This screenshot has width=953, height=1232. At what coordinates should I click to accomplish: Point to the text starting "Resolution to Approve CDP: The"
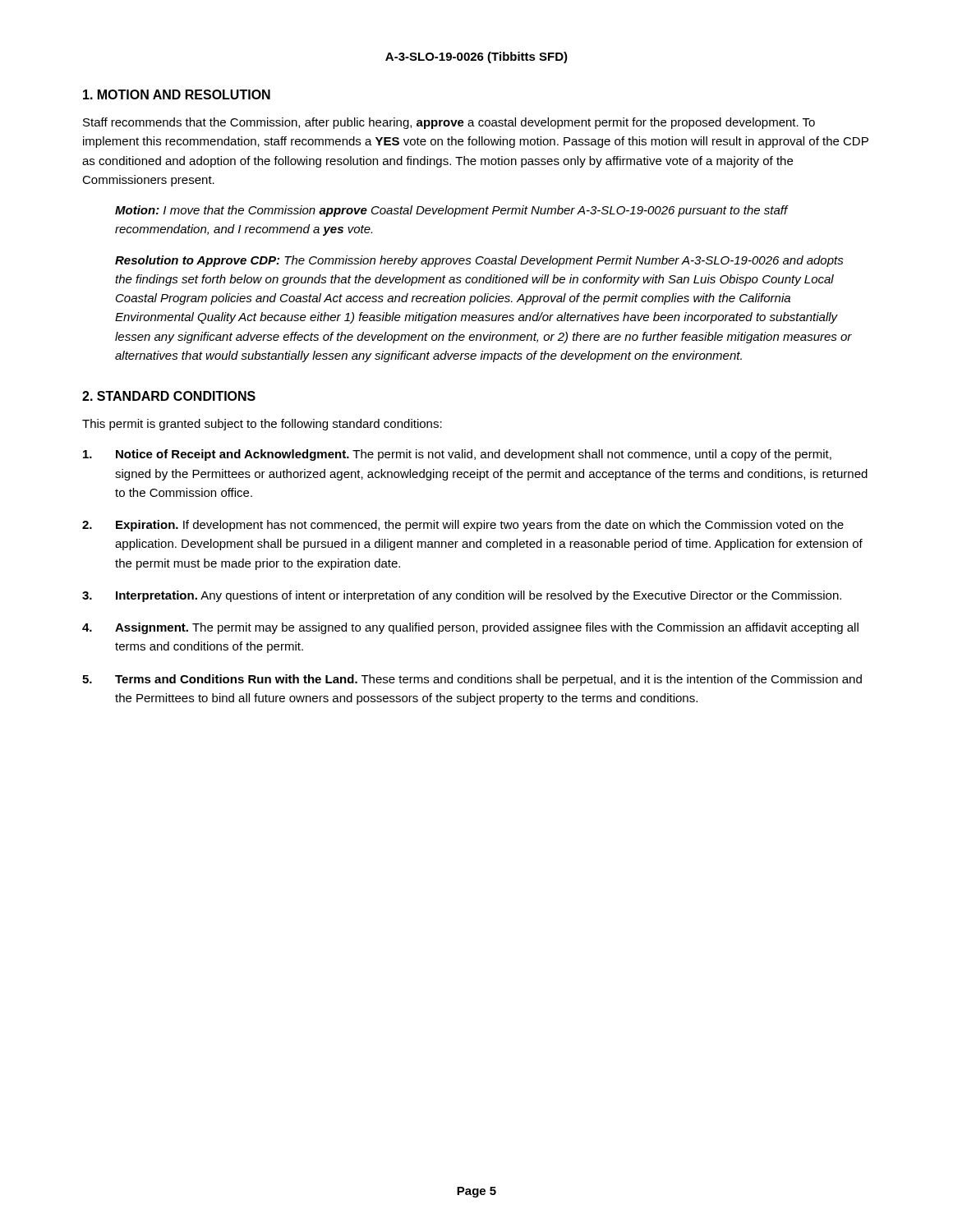tap(483, 307)
